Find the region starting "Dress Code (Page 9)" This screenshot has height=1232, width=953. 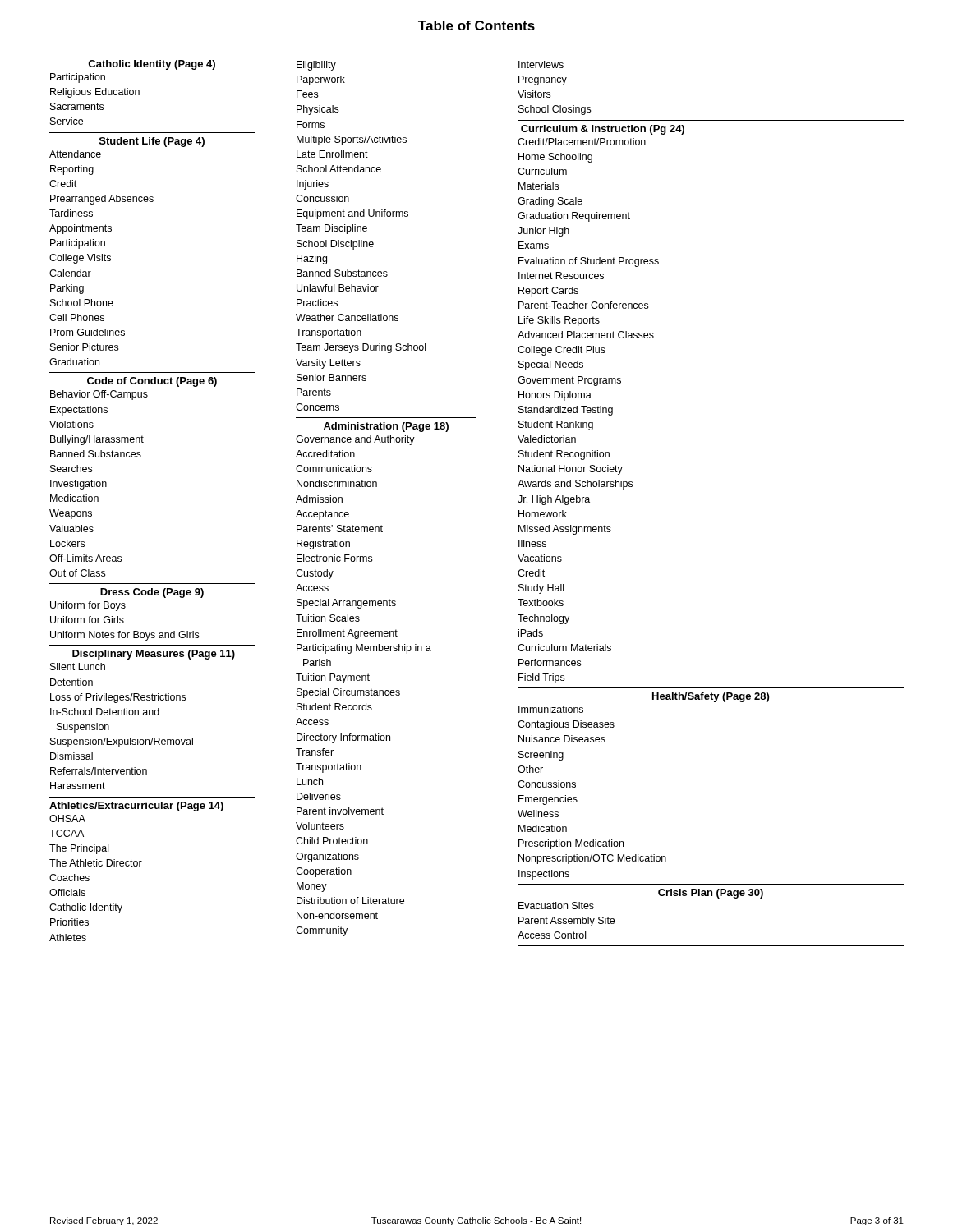pos(152,592)
